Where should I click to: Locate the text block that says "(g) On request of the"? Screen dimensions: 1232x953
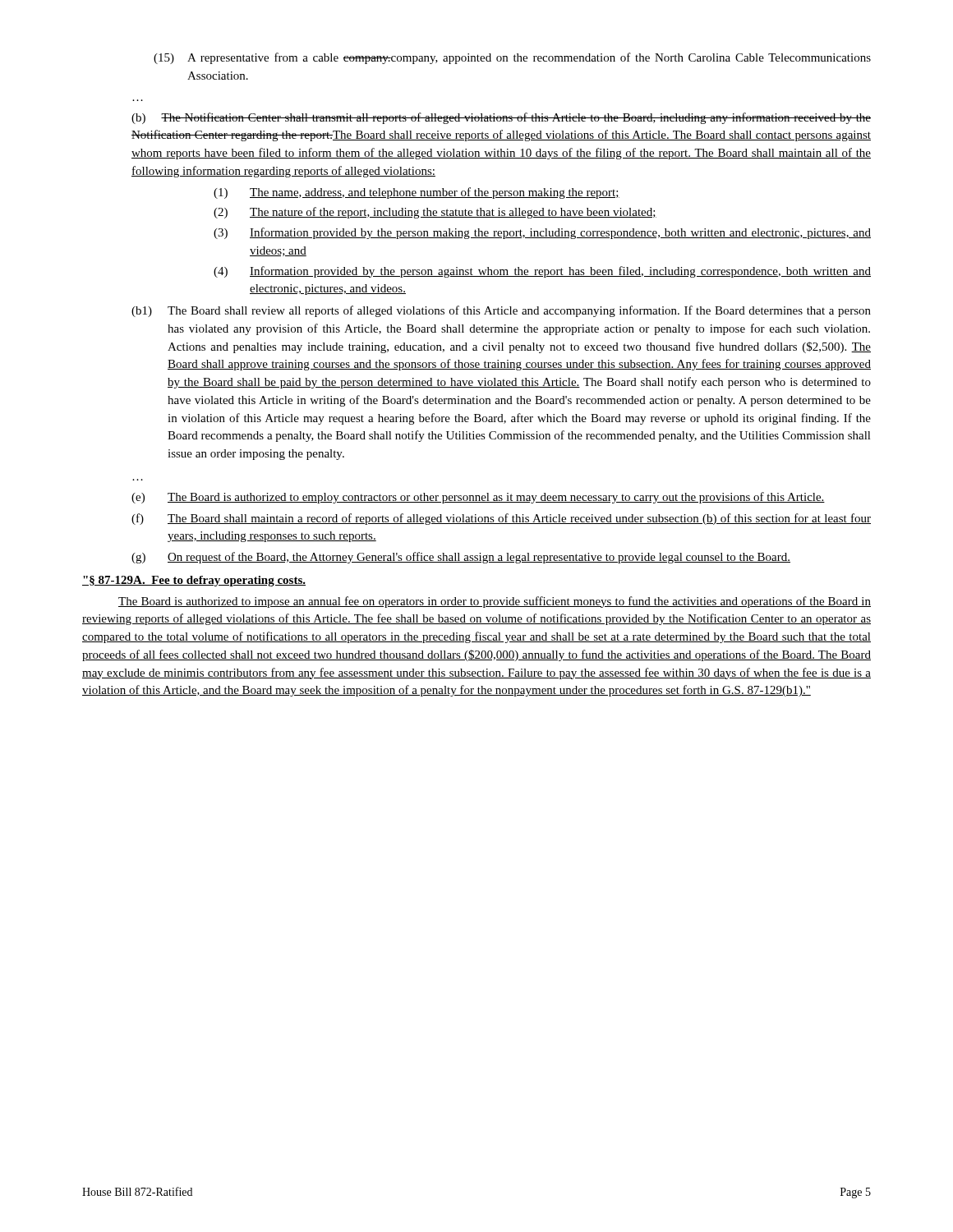click(x=501, y=558)
